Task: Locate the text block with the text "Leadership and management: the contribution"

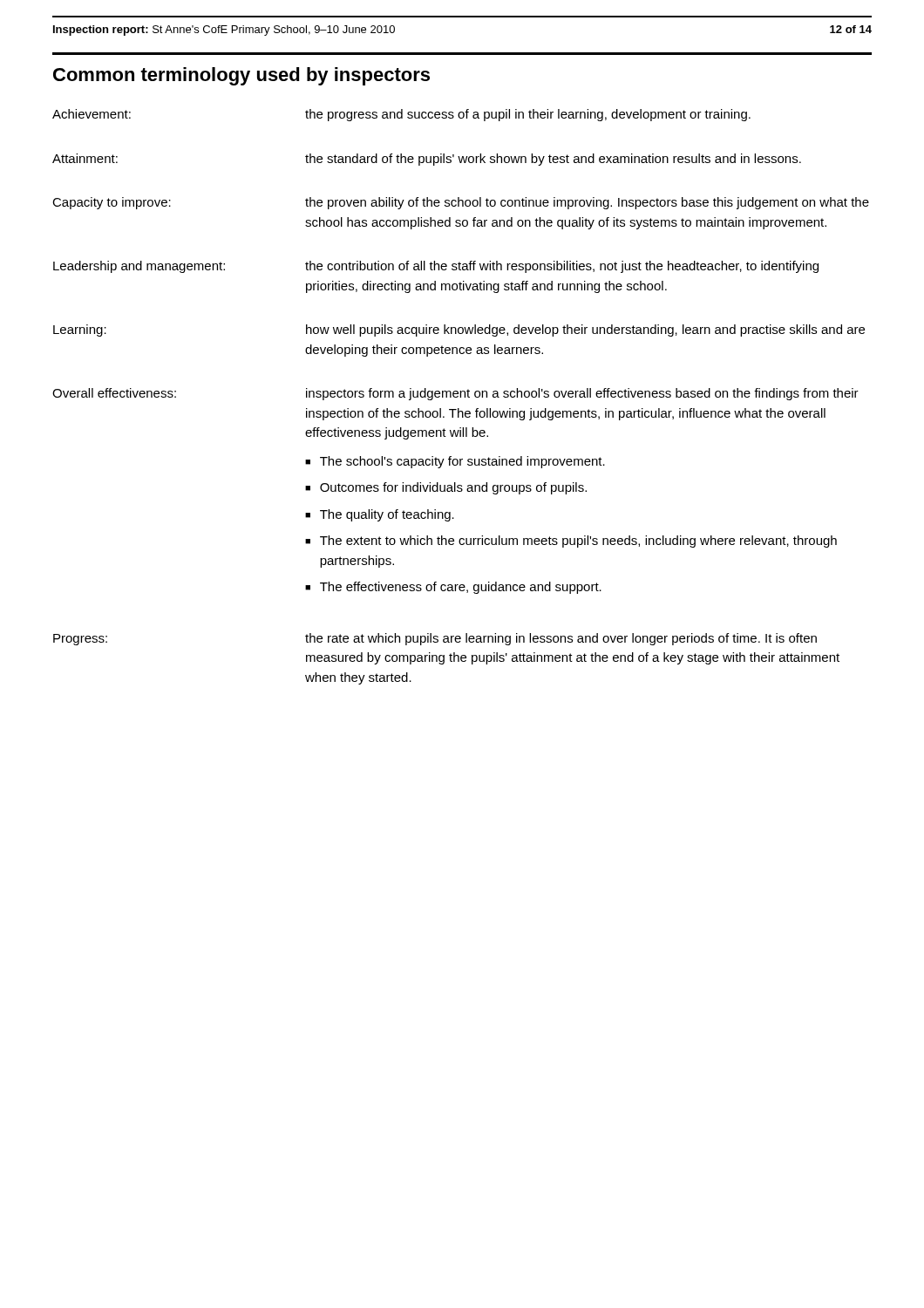Action: pyautogui.click(x=462, y=276)
